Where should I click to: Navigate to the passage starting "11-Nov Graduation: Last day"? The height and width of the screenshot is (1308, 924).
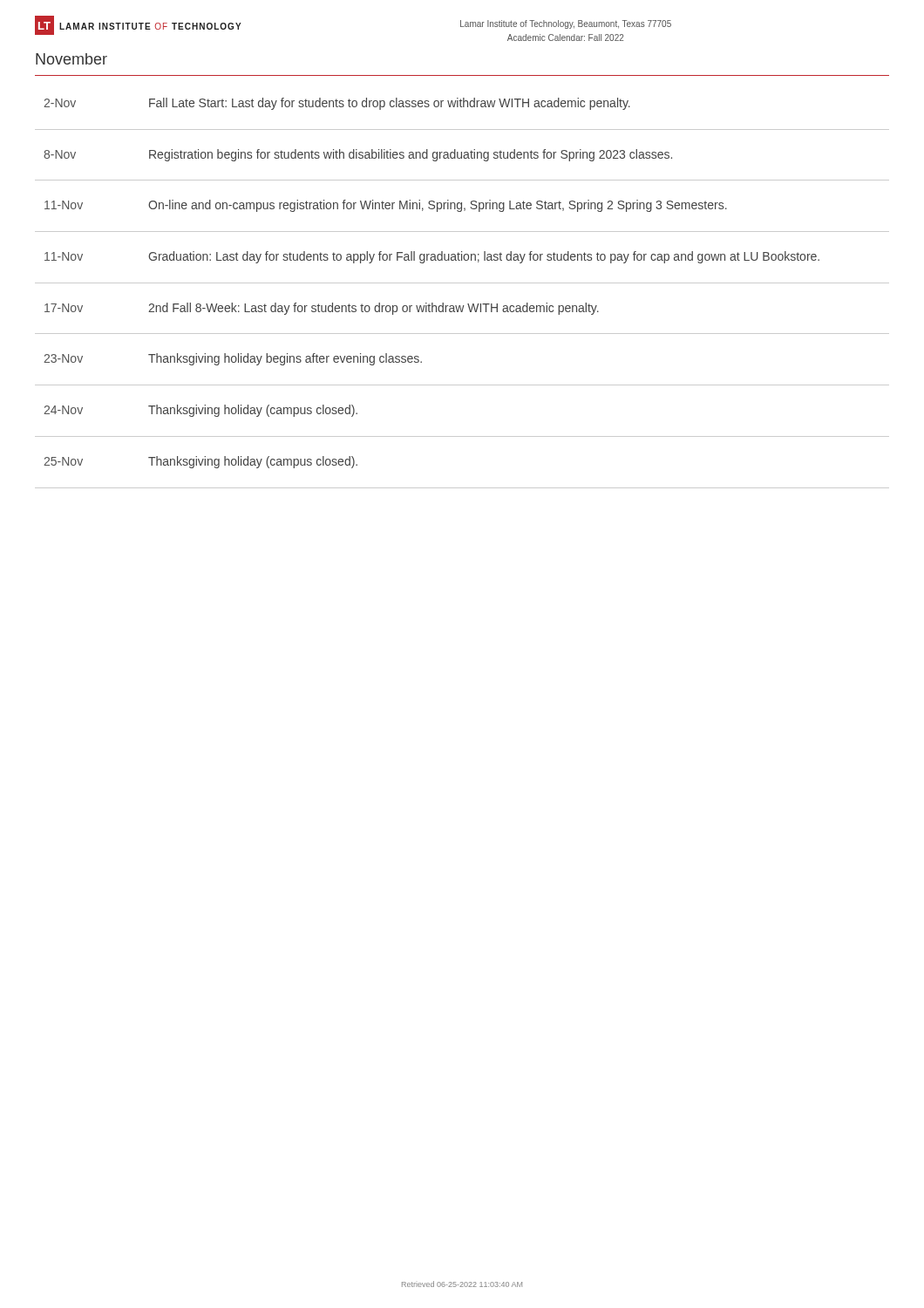click(462, 257)
